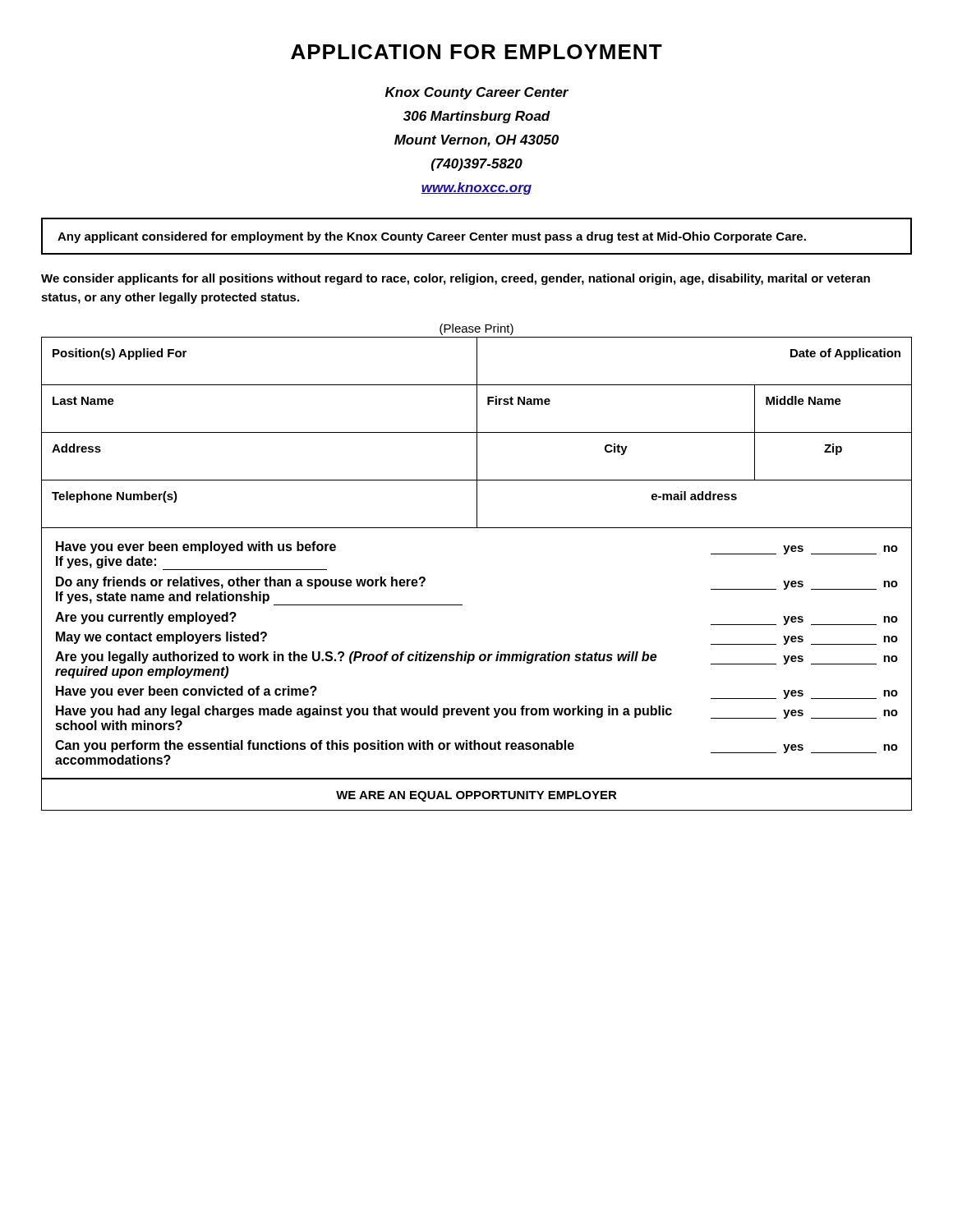Click a table
This screenshot has width=953, height=1232.
point(476,566)
